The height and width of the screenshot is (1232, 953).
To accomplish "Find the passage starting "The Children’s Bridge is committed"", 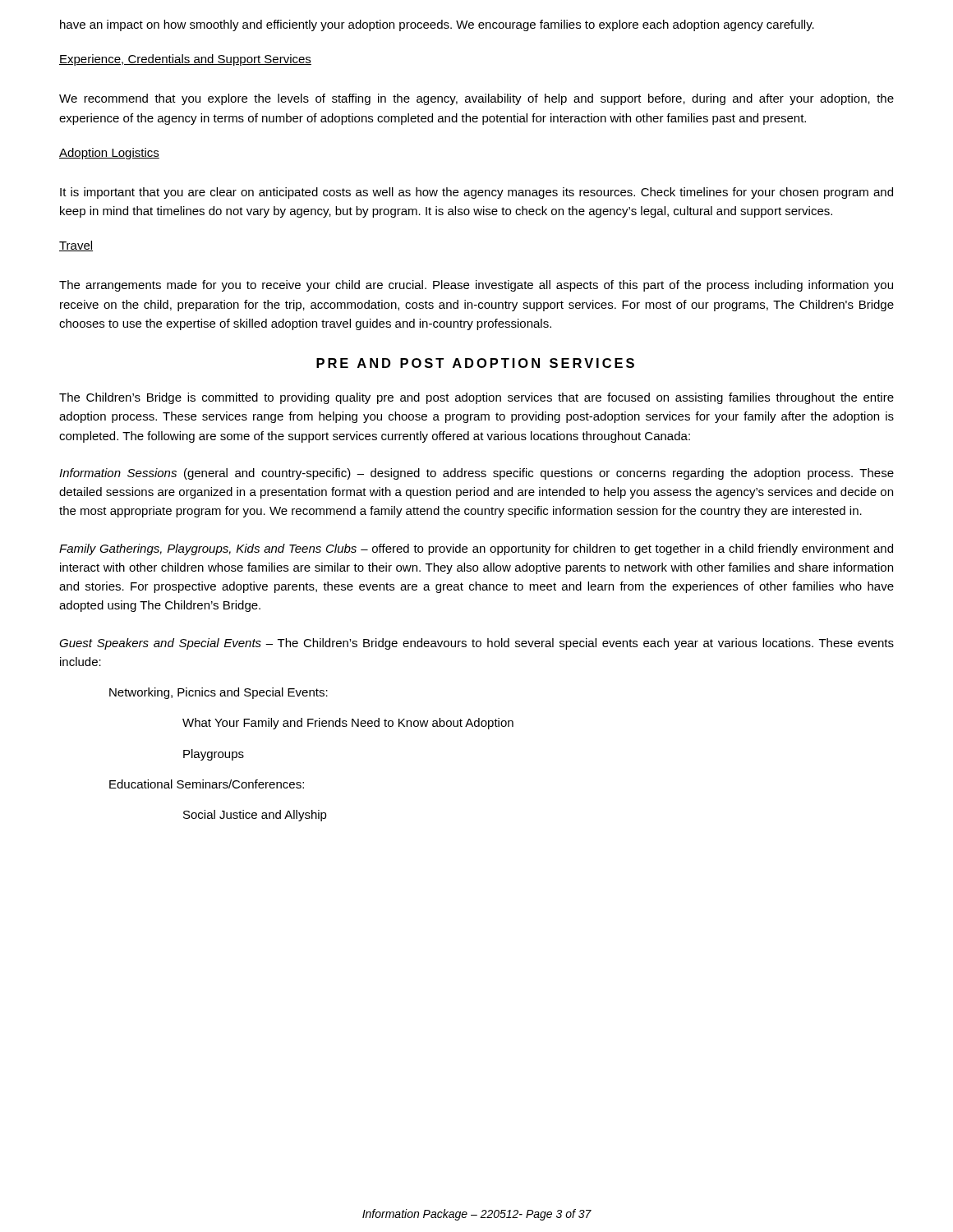I will pyautogui.click(x=476, y=416).
